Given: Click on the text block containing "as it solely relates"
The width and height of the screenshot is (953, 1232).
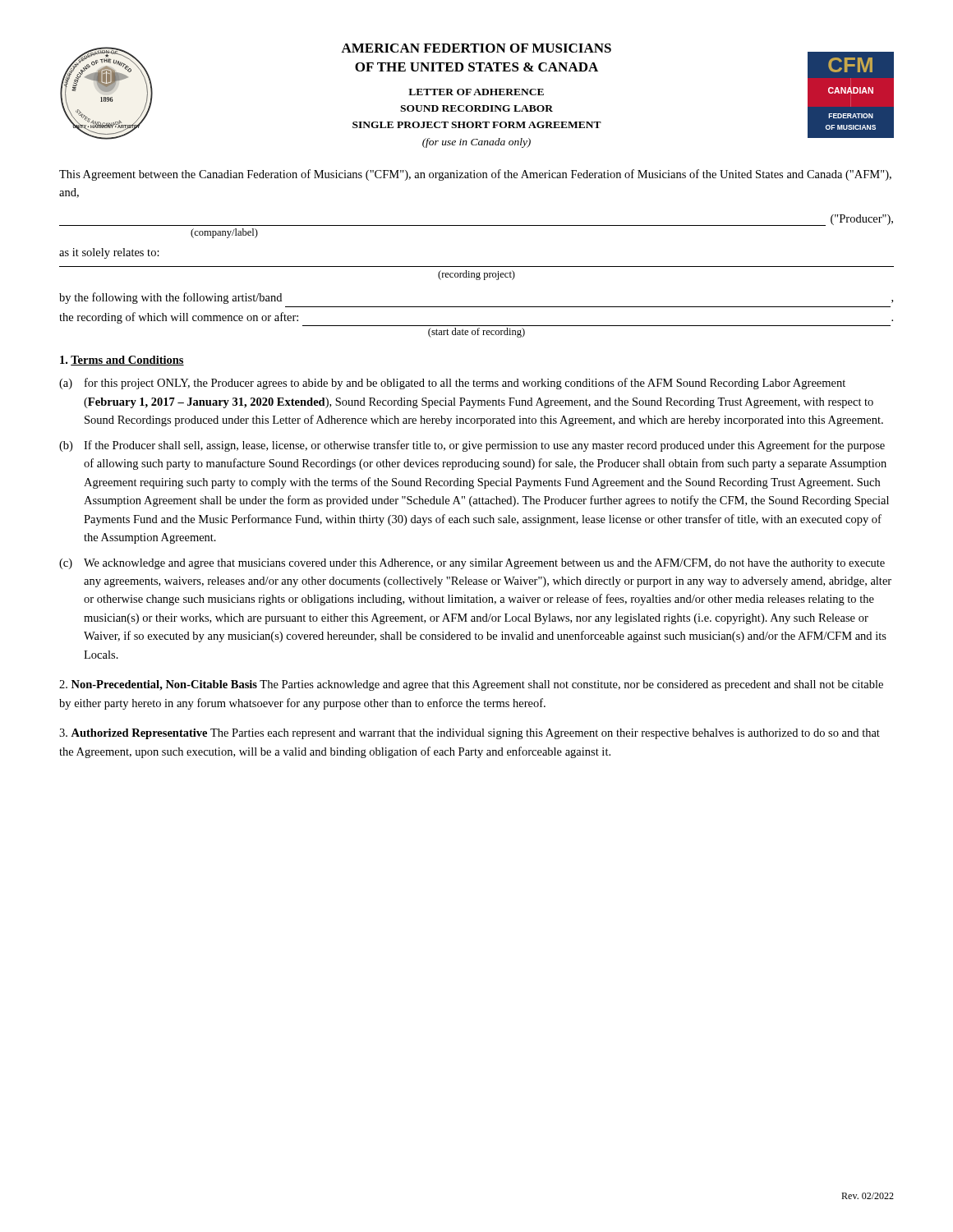Looking at the screenshot, I should coord(109,252).
